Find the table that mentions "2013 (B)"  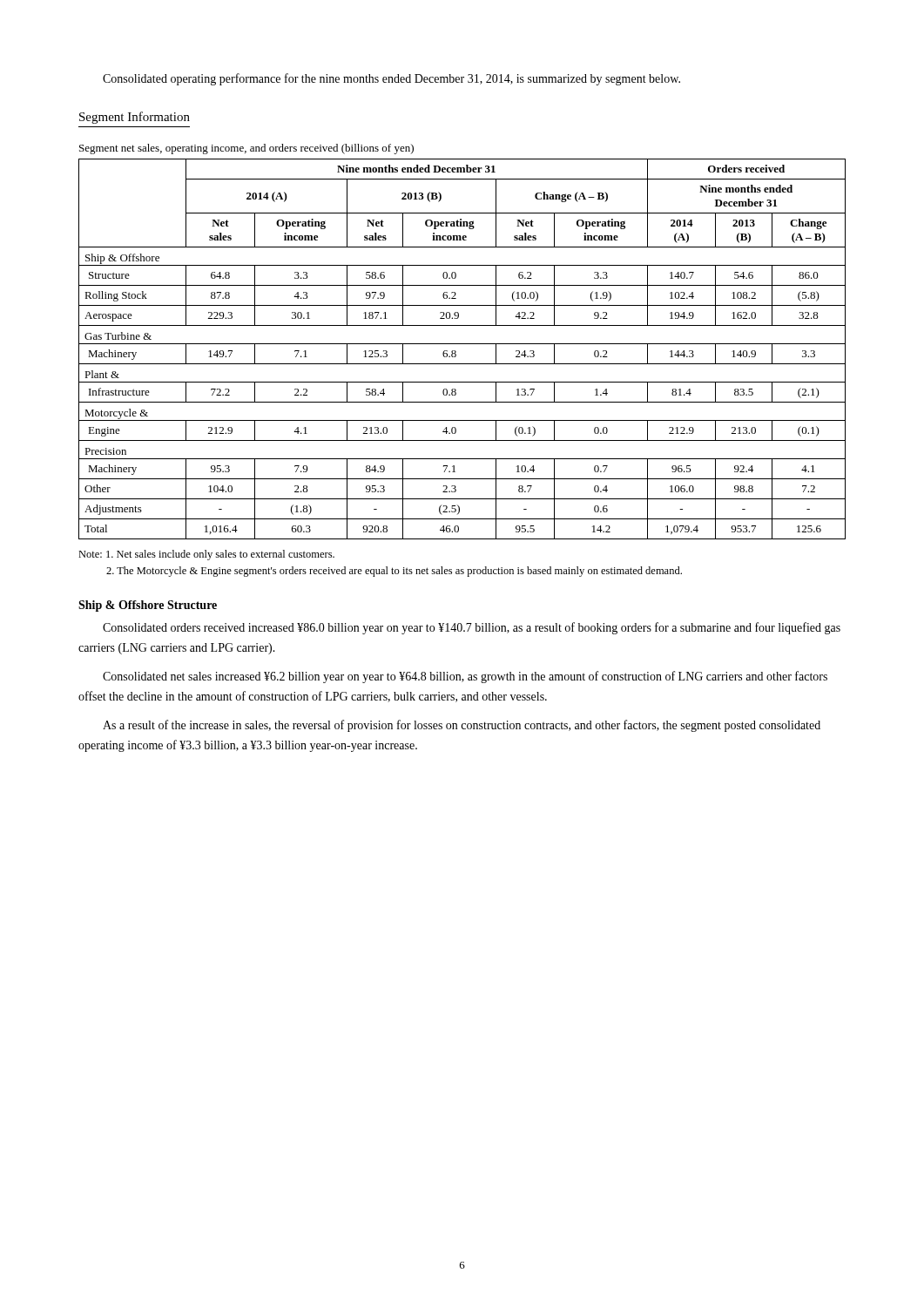[462, 349]
